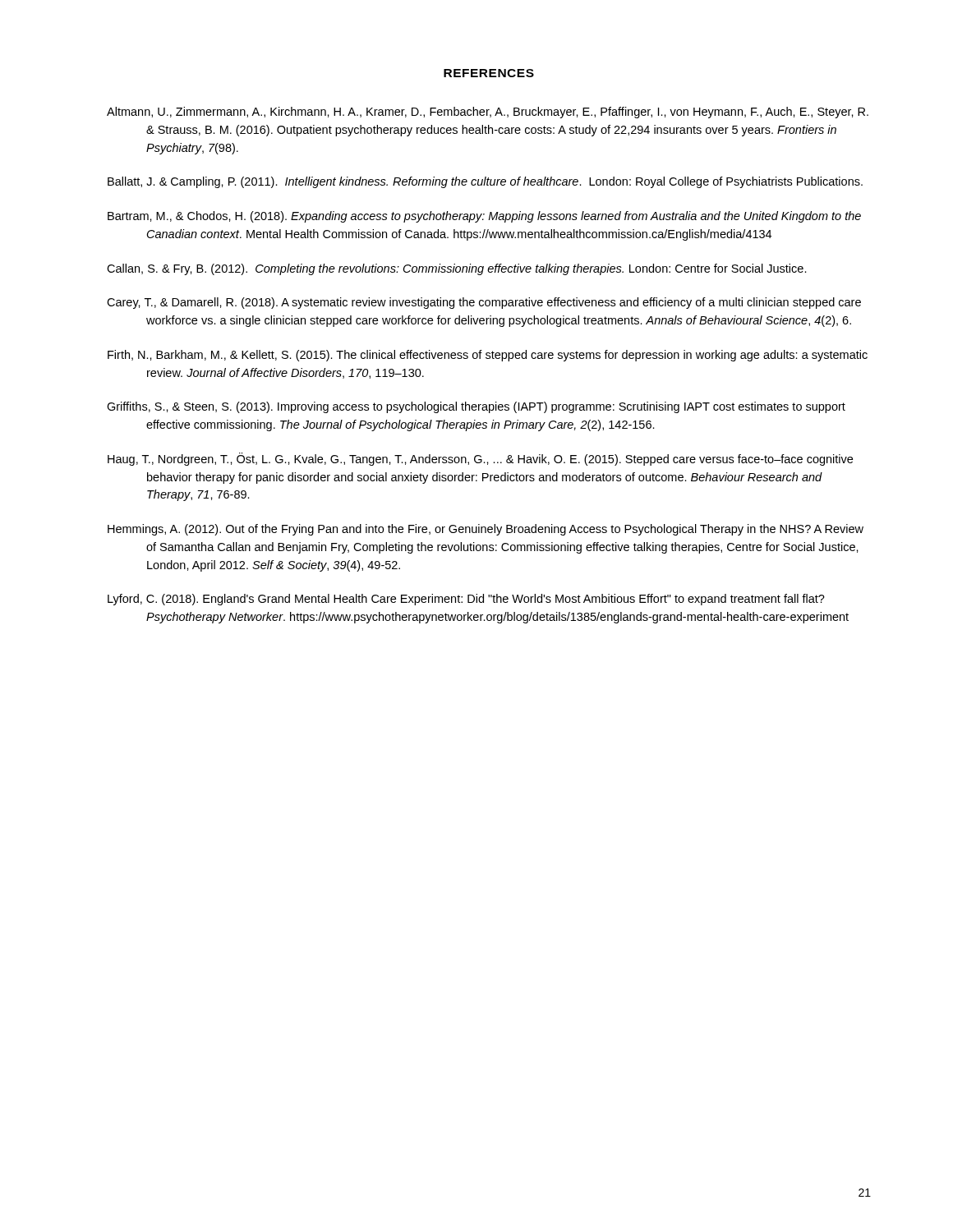Point to the block beginning "Callan, S. & Fry, B. (2012)."
953x1232 pixels.
click(457, 268)
